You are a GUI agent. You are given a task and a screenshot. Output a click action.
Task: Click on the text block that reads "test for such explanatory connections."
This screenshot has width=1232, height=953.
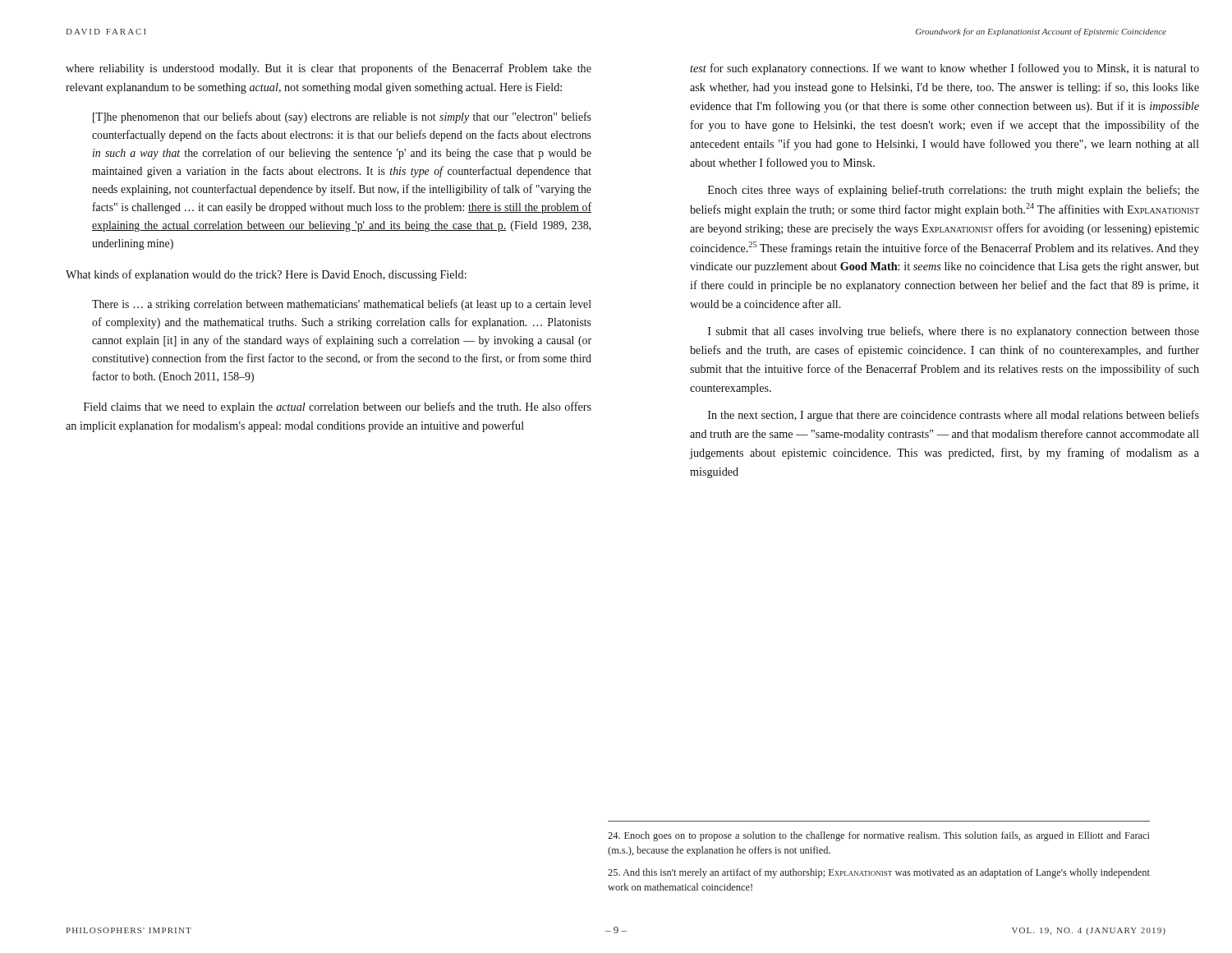tap(945, 116)
